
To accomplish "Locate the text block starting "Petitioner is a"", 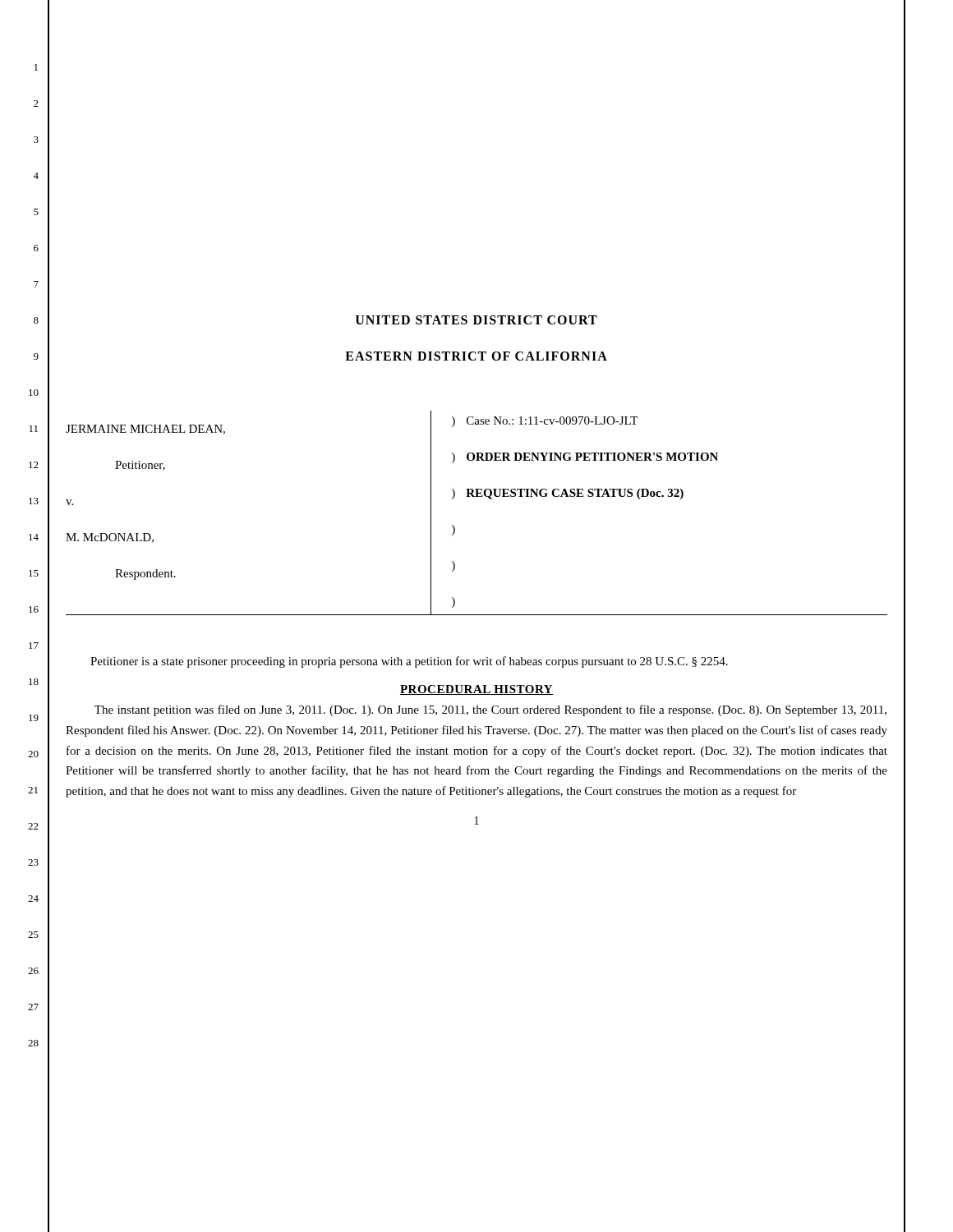I will [x=397, y=661].
